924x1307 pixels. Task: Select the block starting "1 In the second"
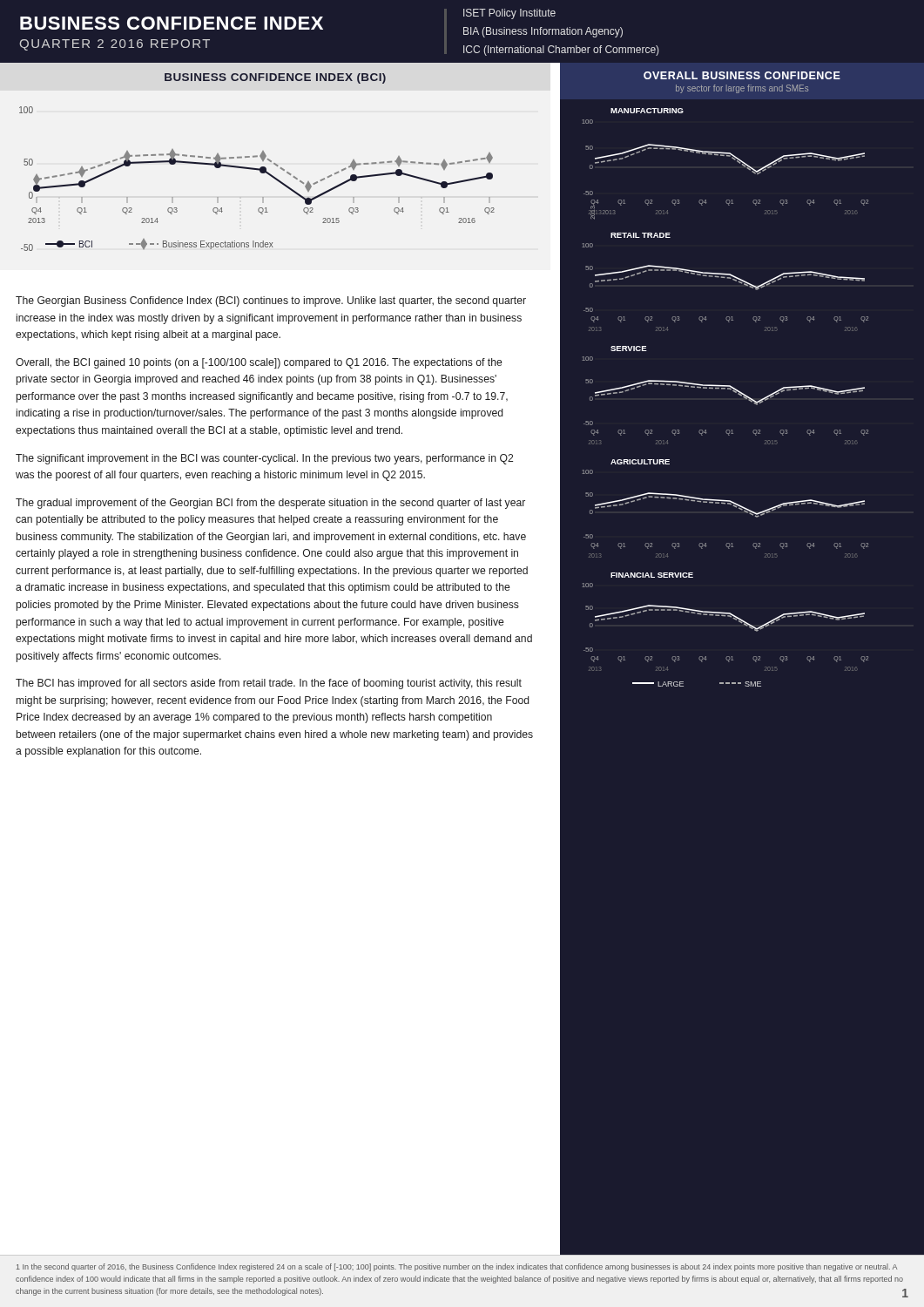coord(459,1279)
